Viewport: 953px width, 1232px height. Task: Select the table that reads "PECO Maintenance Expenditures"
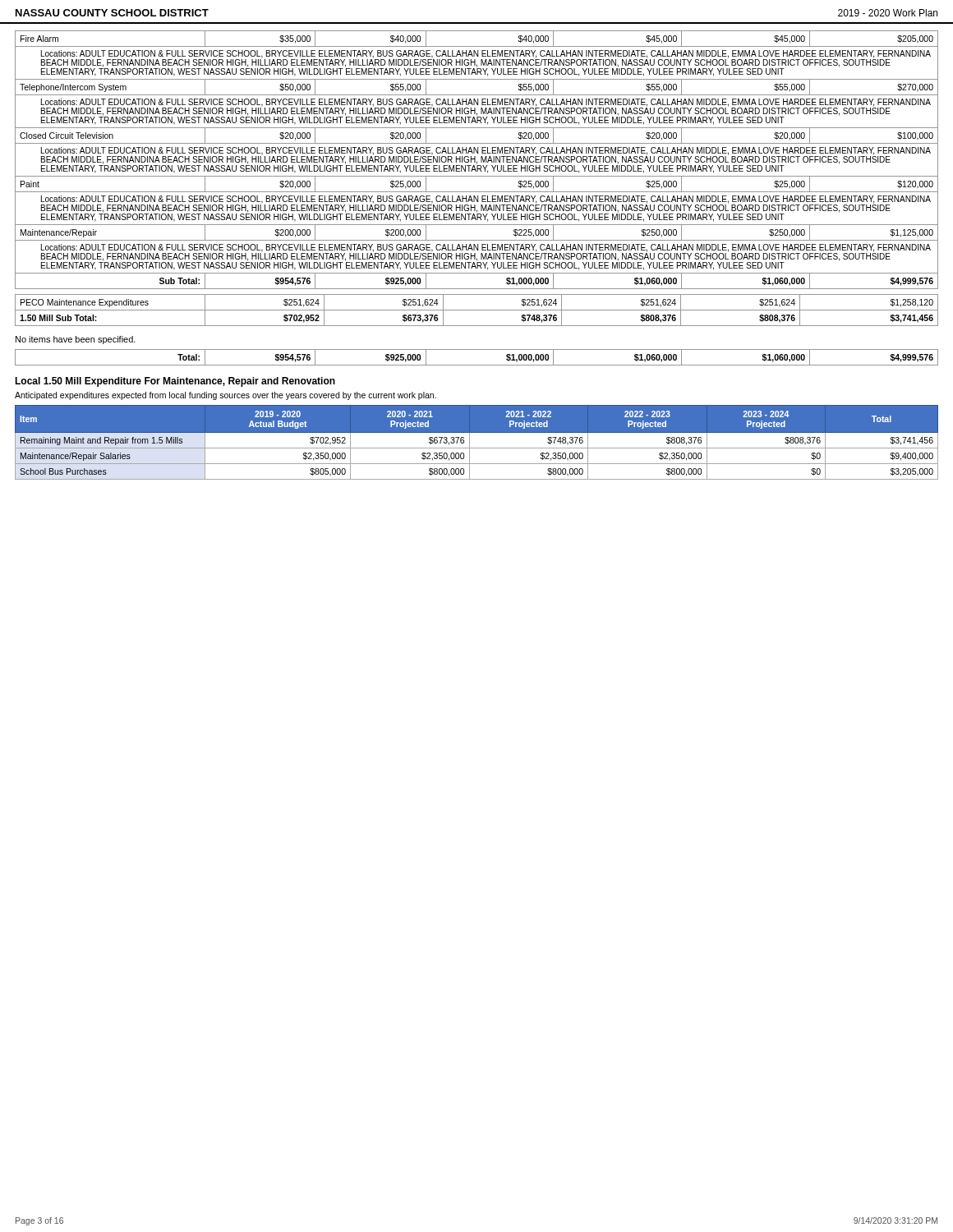(476, 310)
